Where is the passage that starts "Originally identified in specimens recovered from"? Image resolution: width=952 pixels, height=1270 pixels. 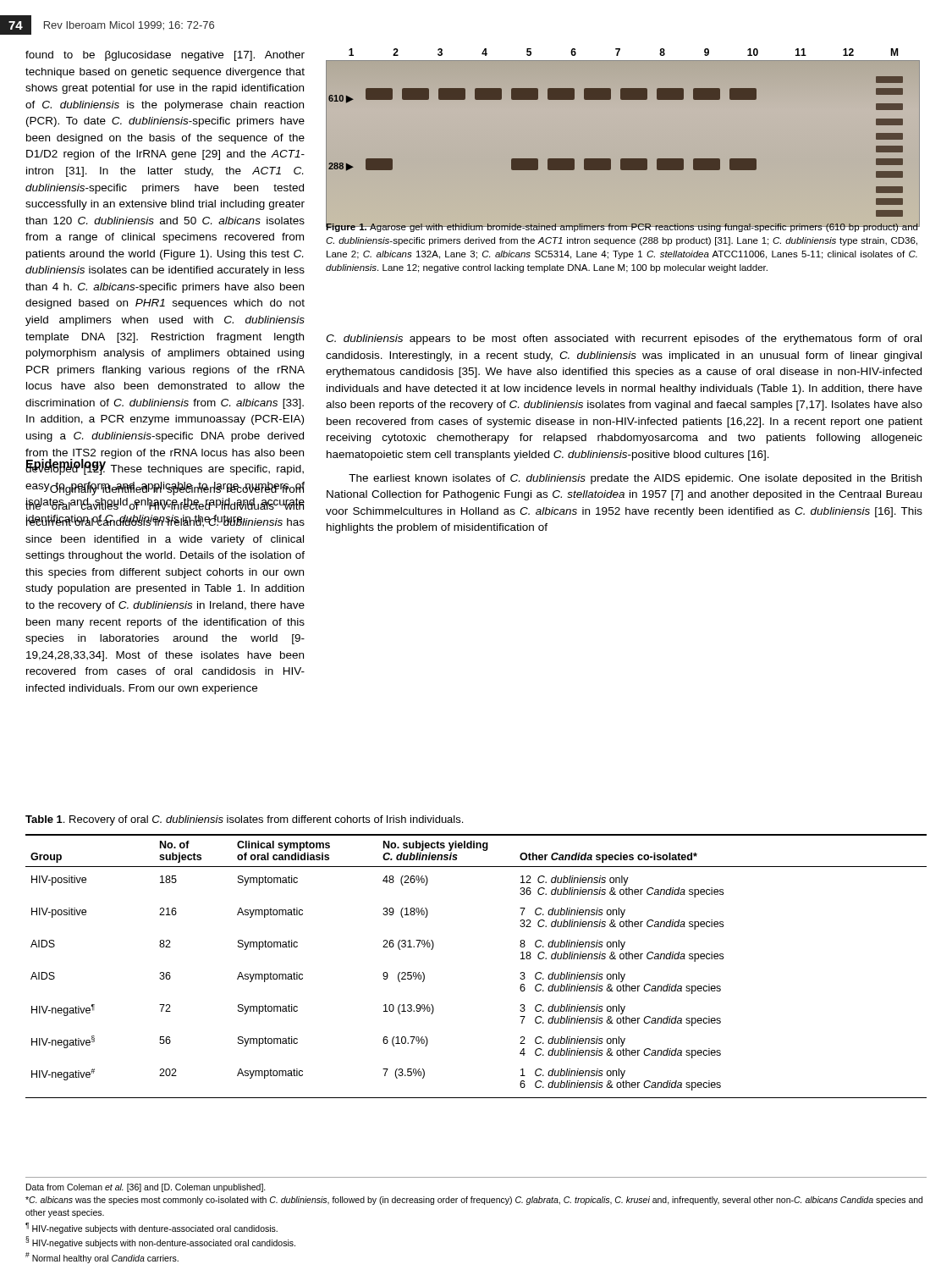165,589
